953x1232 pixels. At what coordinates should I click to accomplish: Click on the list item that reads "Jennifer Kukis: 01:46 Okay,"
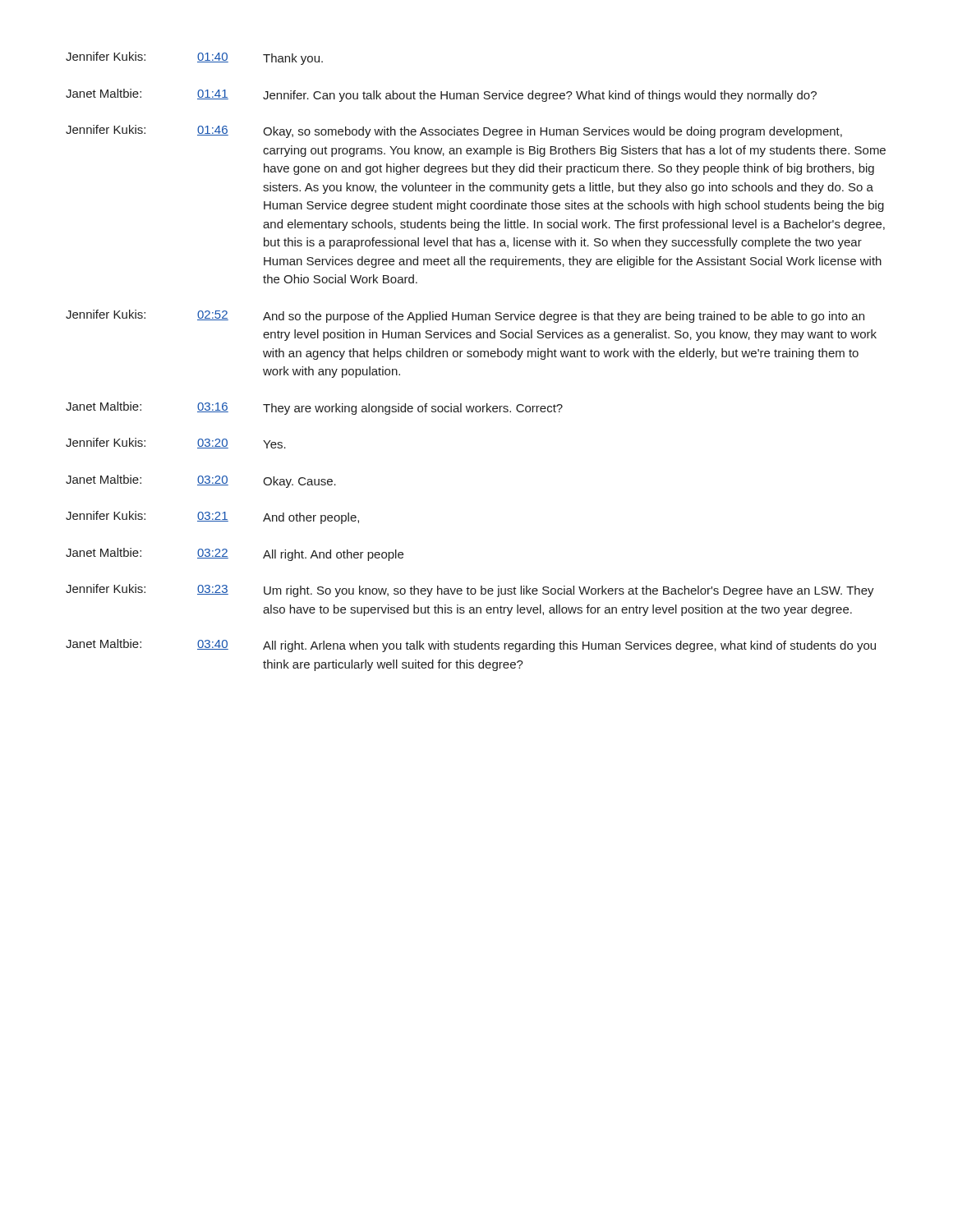click(476, 205)
